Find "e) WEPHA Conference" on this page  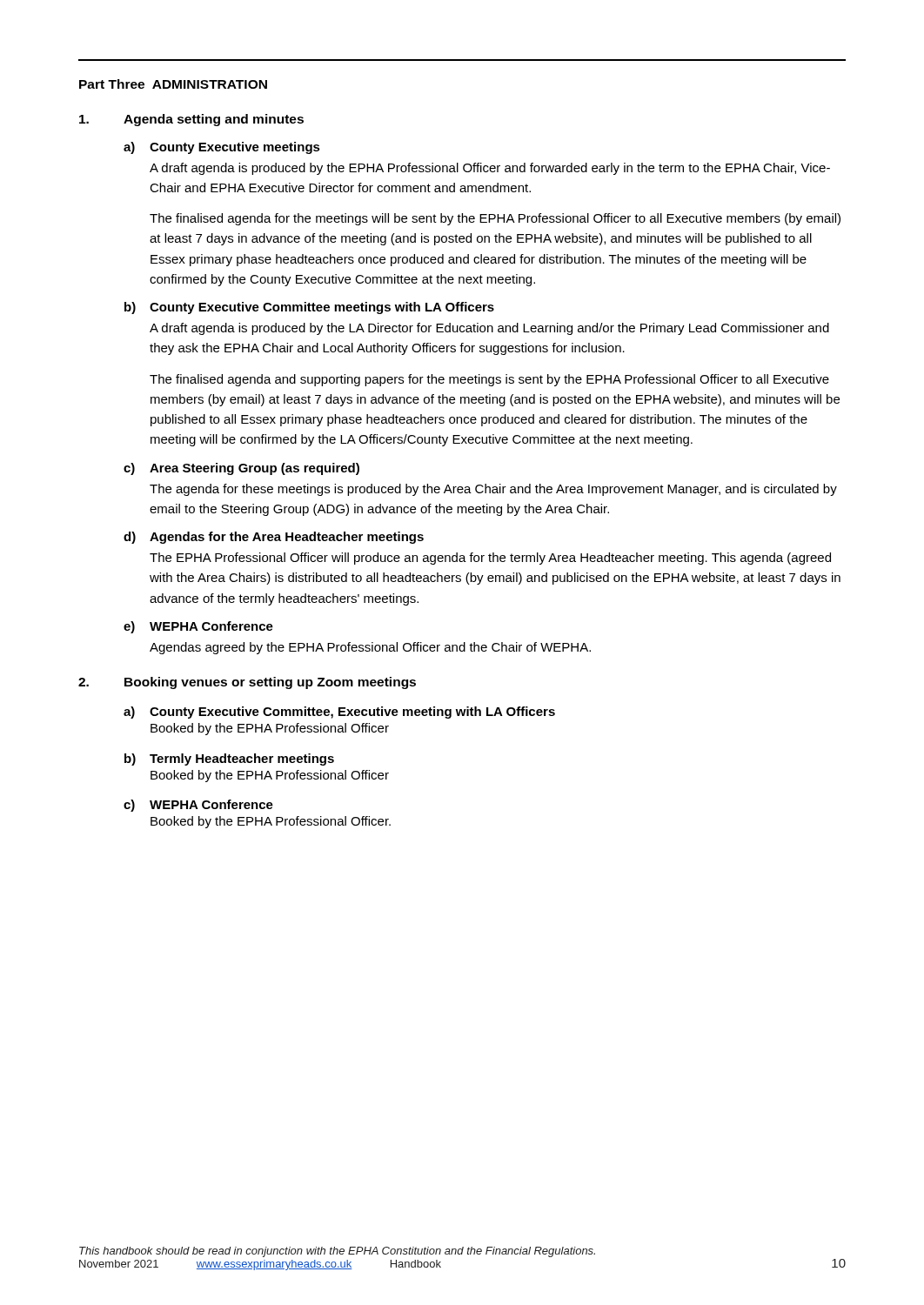pyautogui.click(x=198, y=626)
